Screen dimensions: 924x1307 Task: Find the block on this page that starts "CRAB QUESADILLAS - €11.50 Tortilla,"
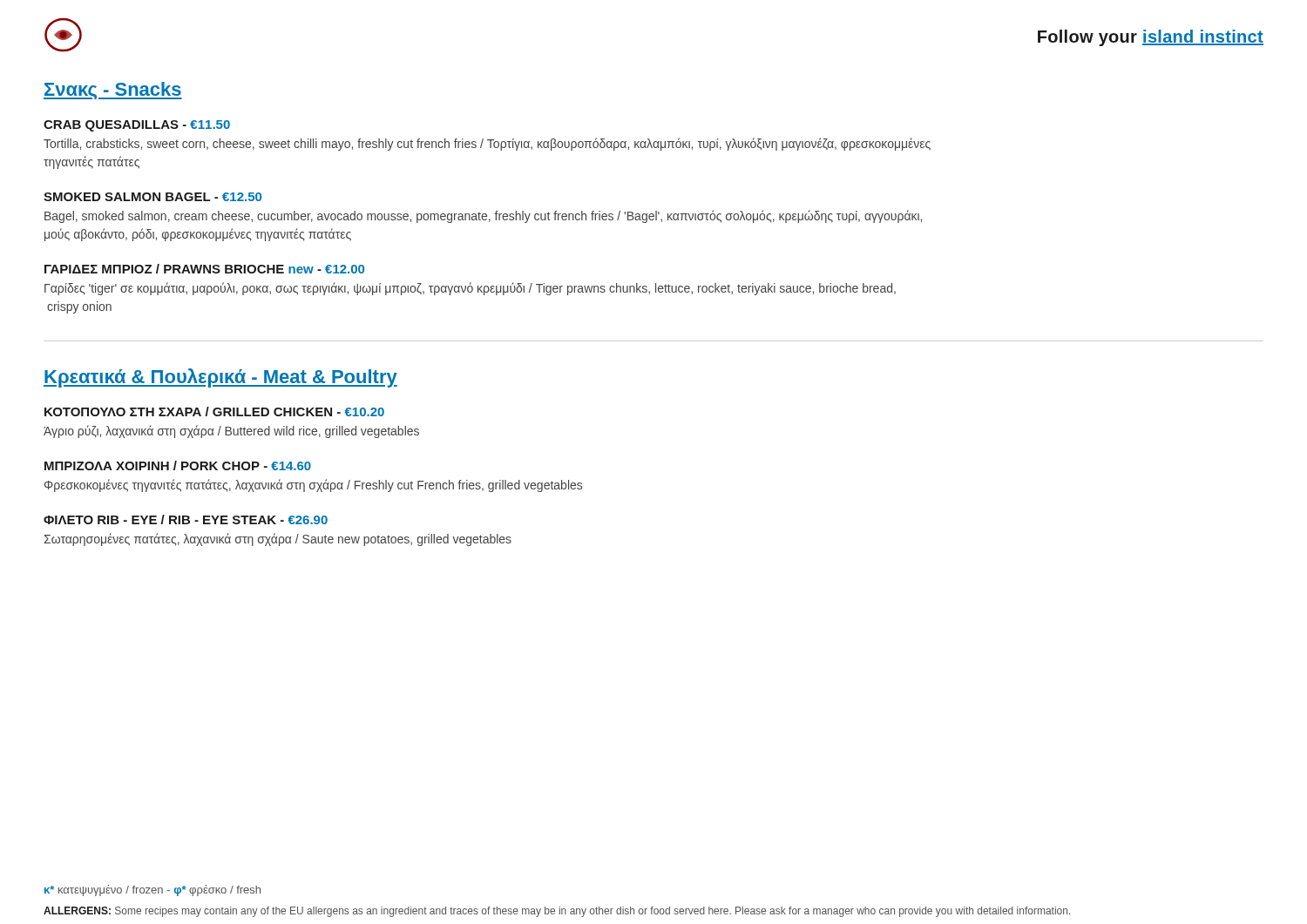[654, 144]
